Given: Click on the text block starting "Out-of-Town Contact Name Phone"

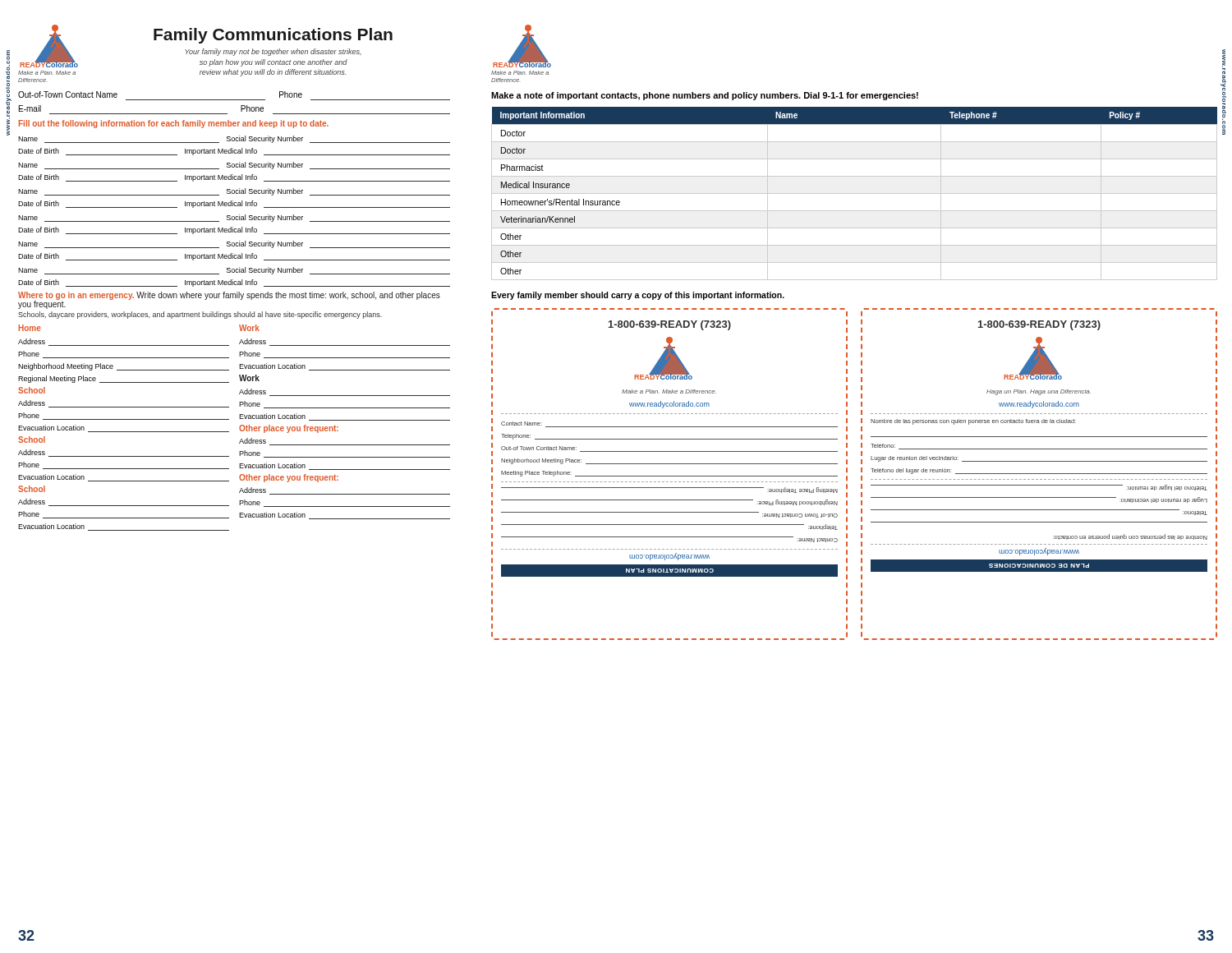Looking at the screenshot, I should (234, 94).
